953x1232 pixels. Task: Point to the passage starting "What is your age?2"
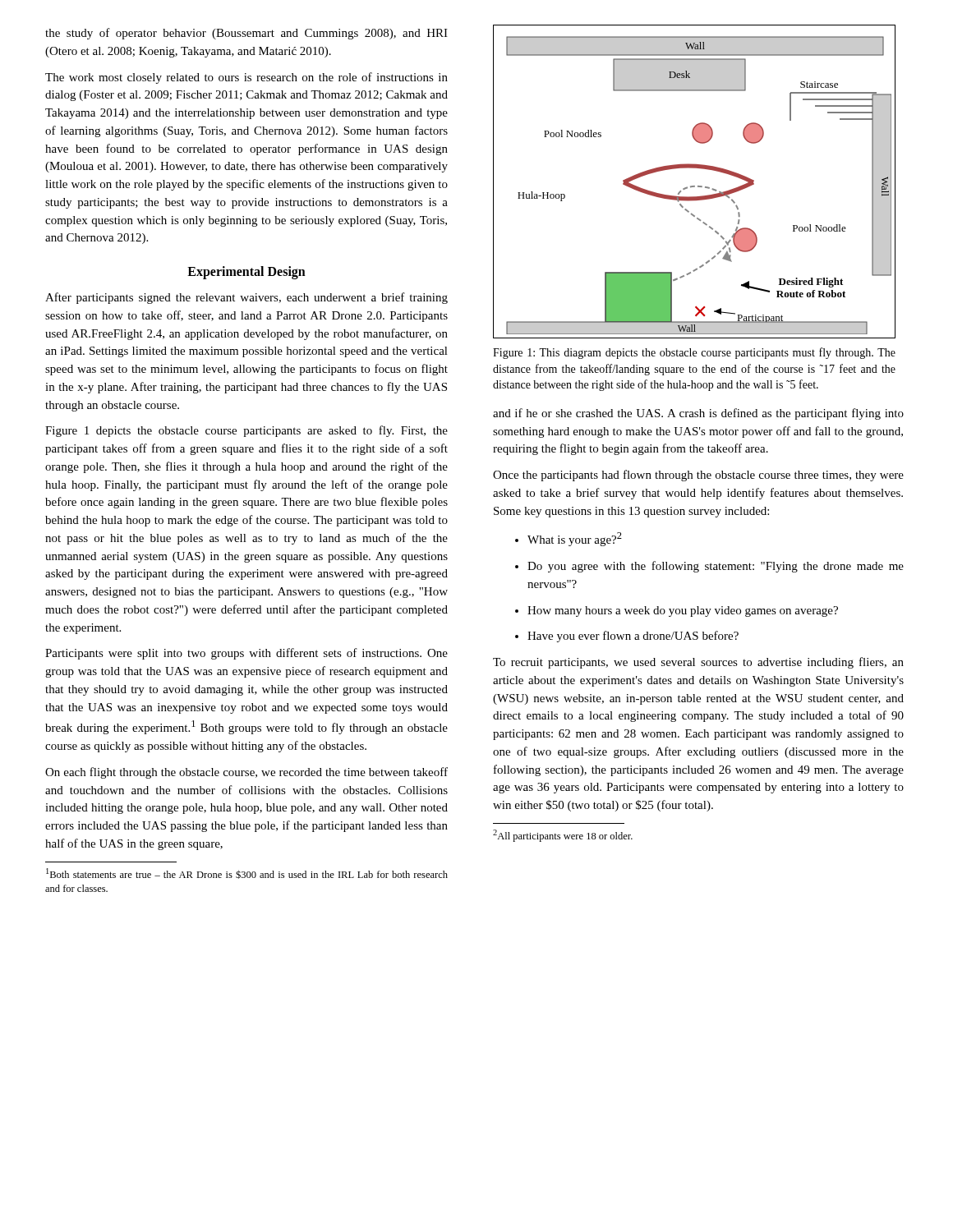click(575, 539)
